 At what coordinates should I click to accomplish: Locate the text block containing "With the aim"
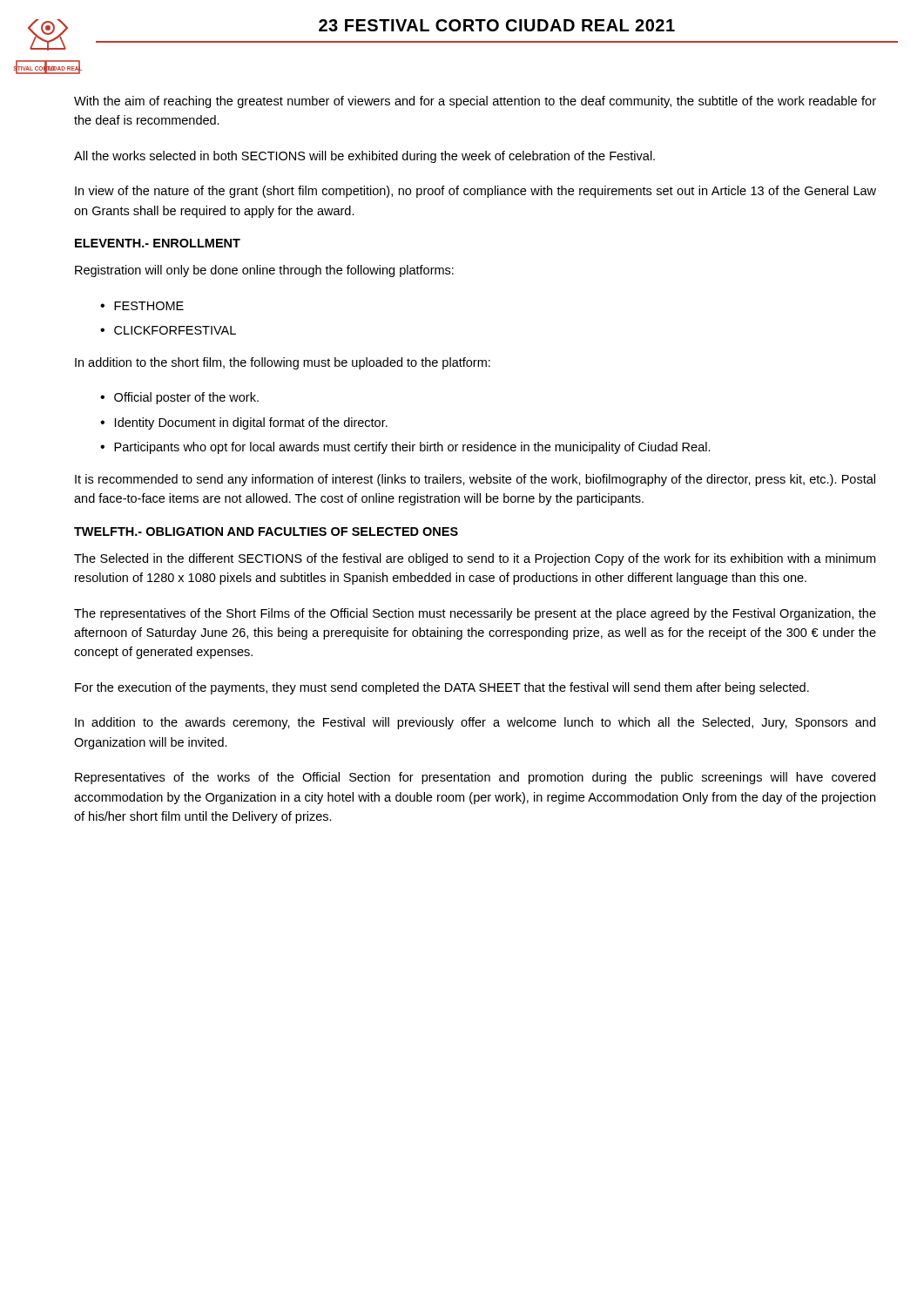tap(475, 111)
